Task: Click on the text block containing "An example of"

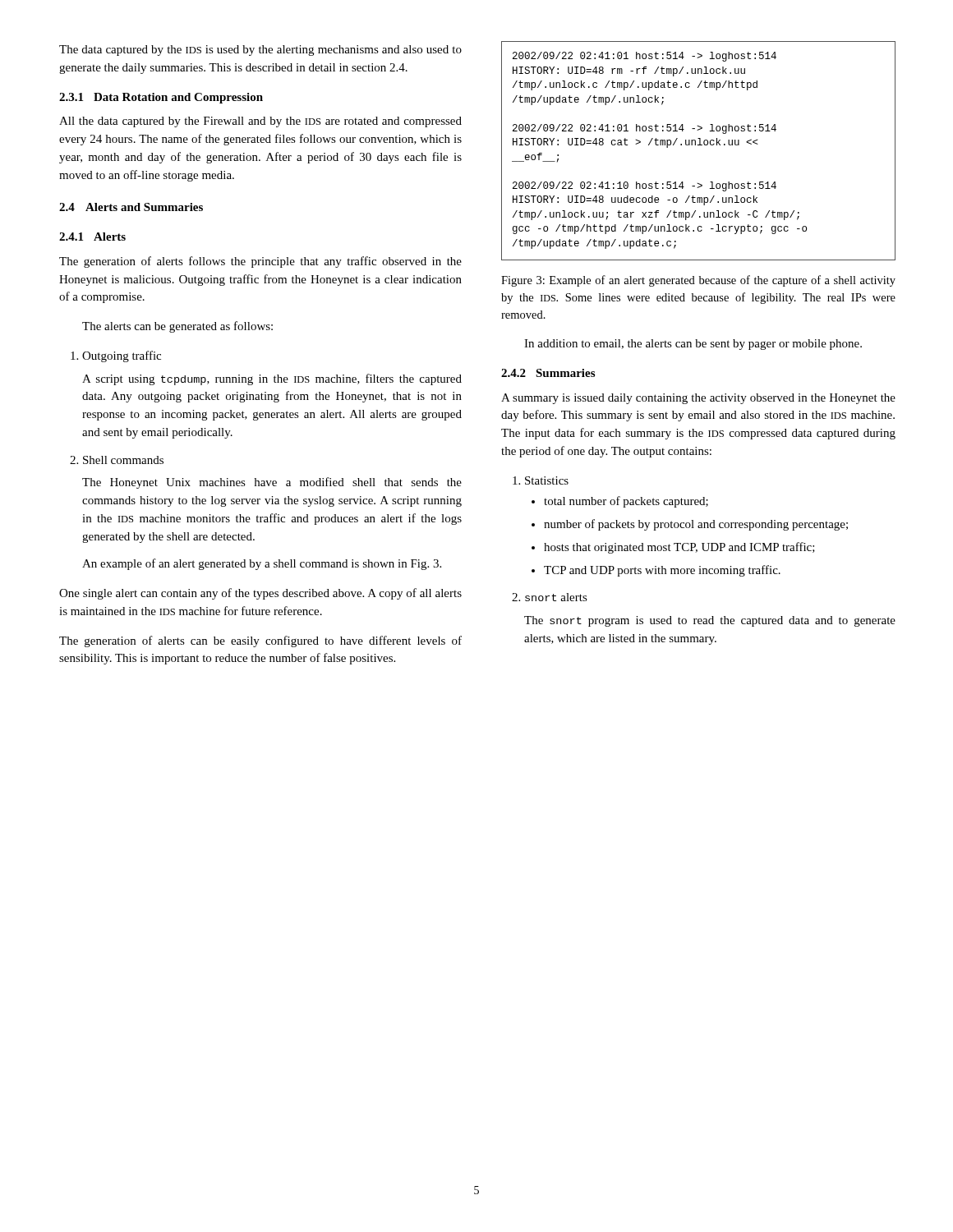Action: [262, 564]
